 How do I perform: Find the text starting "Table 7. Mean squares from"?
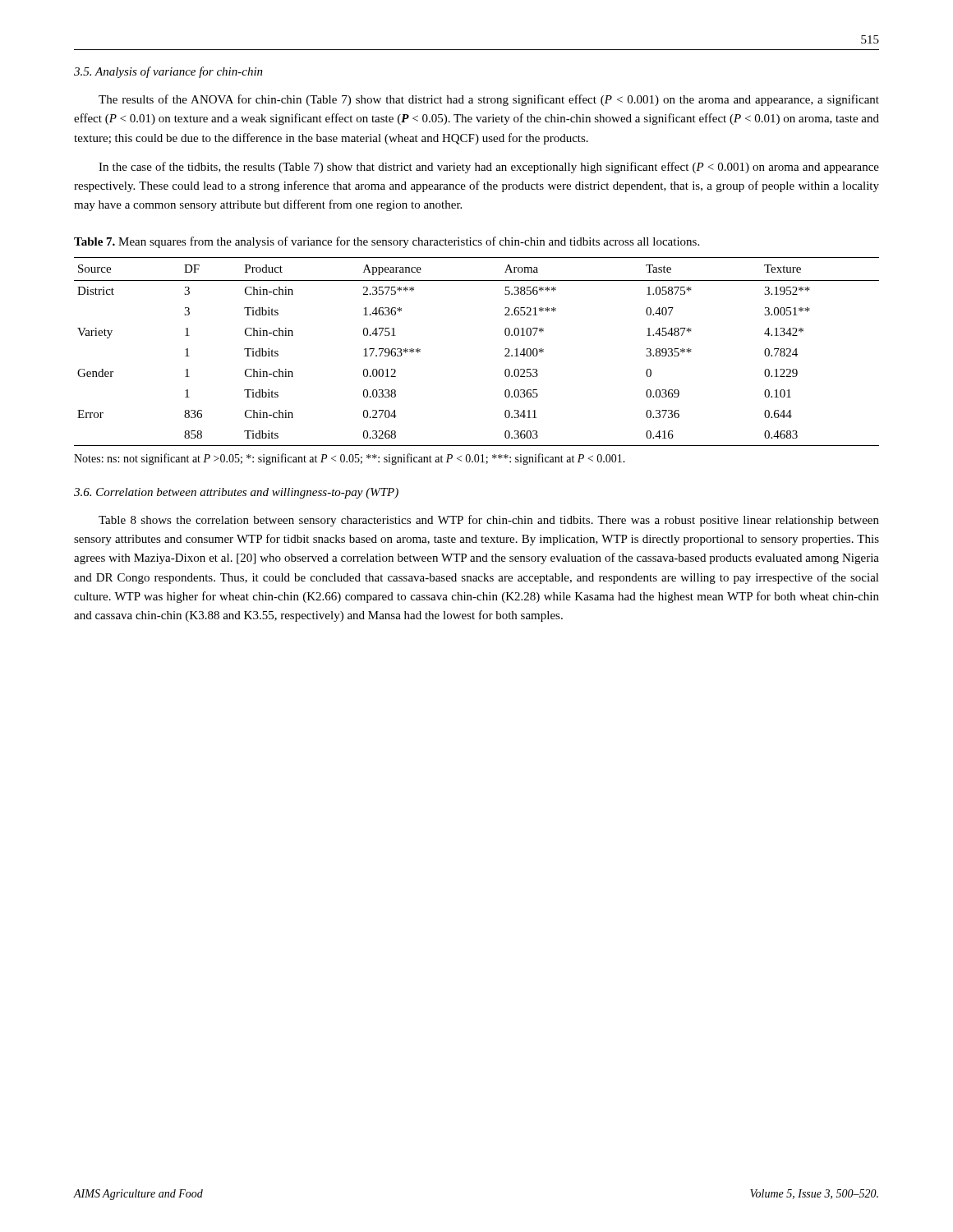click(x=387, y=241)
